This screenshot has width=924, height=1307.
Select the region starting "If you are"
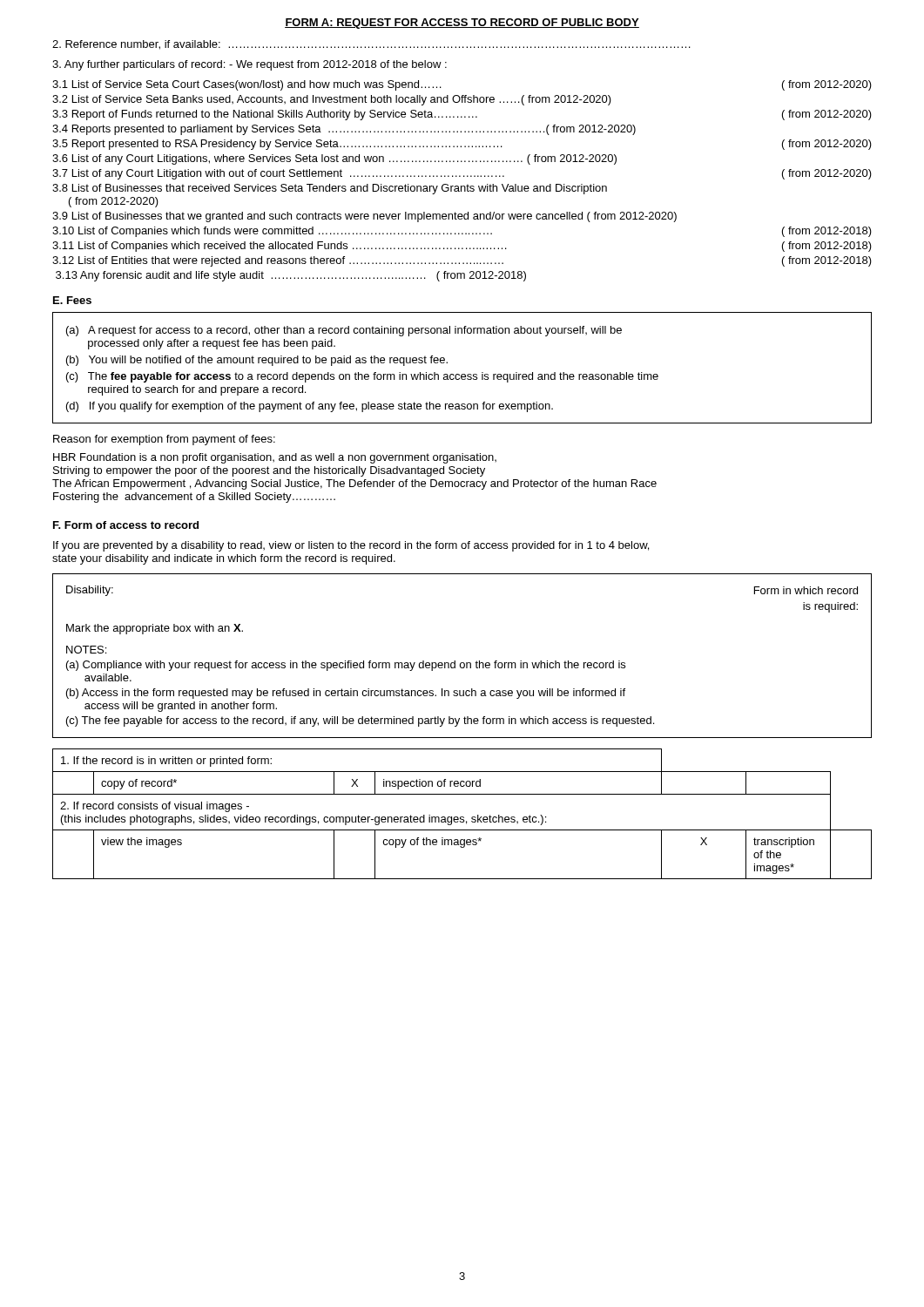(x=351, y=552)
